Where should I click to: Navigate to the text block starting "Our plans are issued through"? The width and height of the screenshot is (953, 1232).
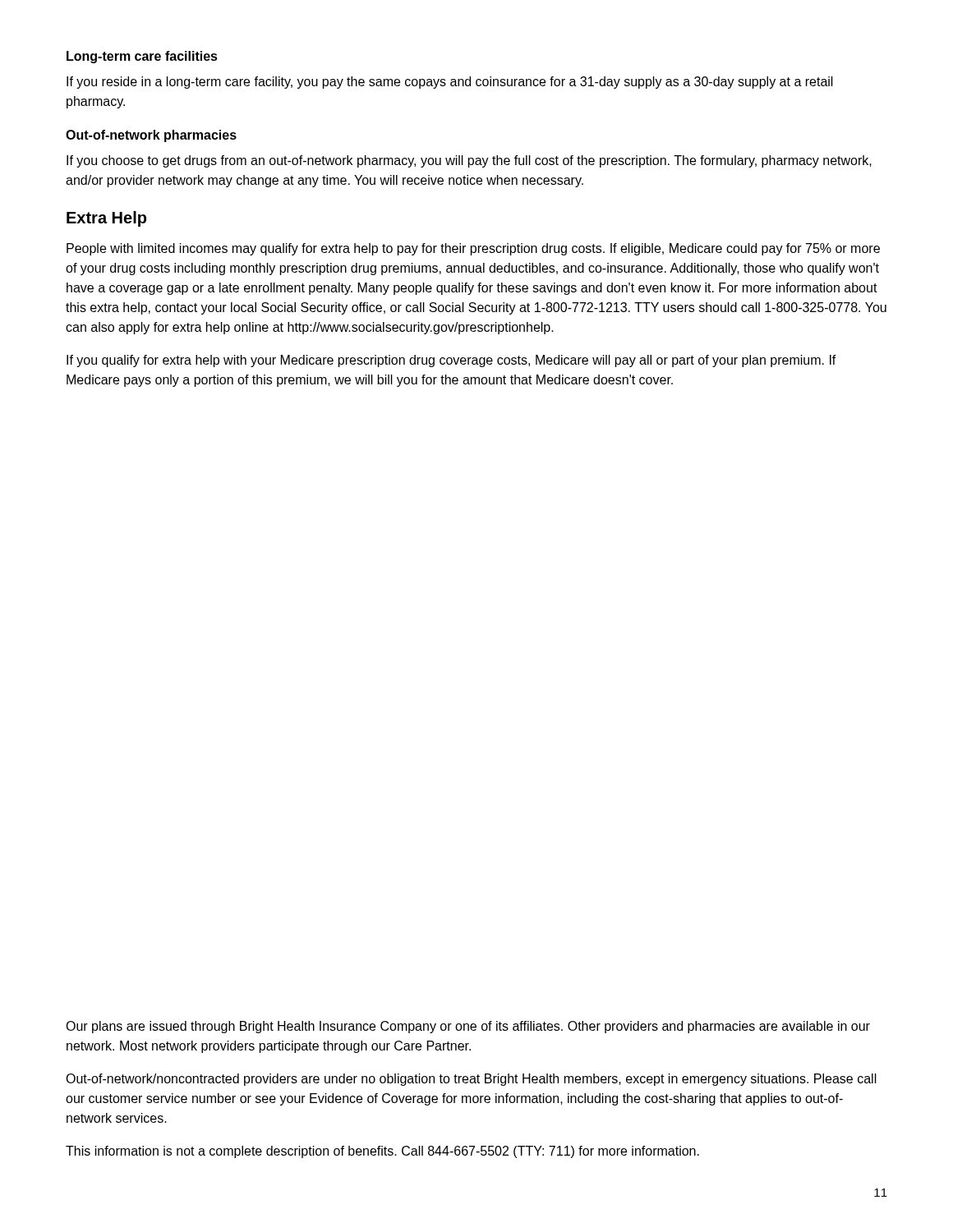[468, 1036]
